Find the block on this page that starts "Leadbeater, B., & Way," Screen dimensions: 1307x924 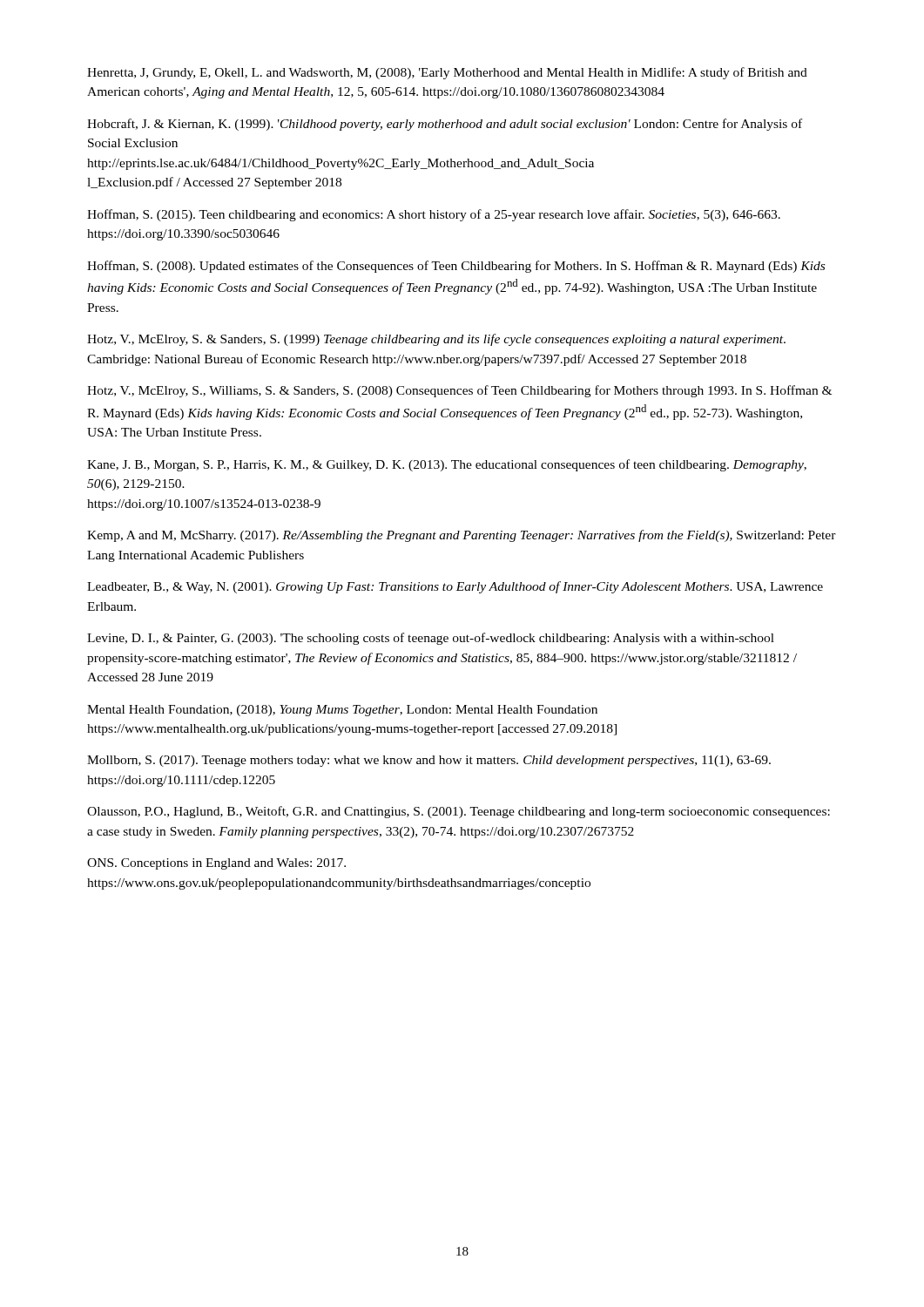(x=455, y=596)
